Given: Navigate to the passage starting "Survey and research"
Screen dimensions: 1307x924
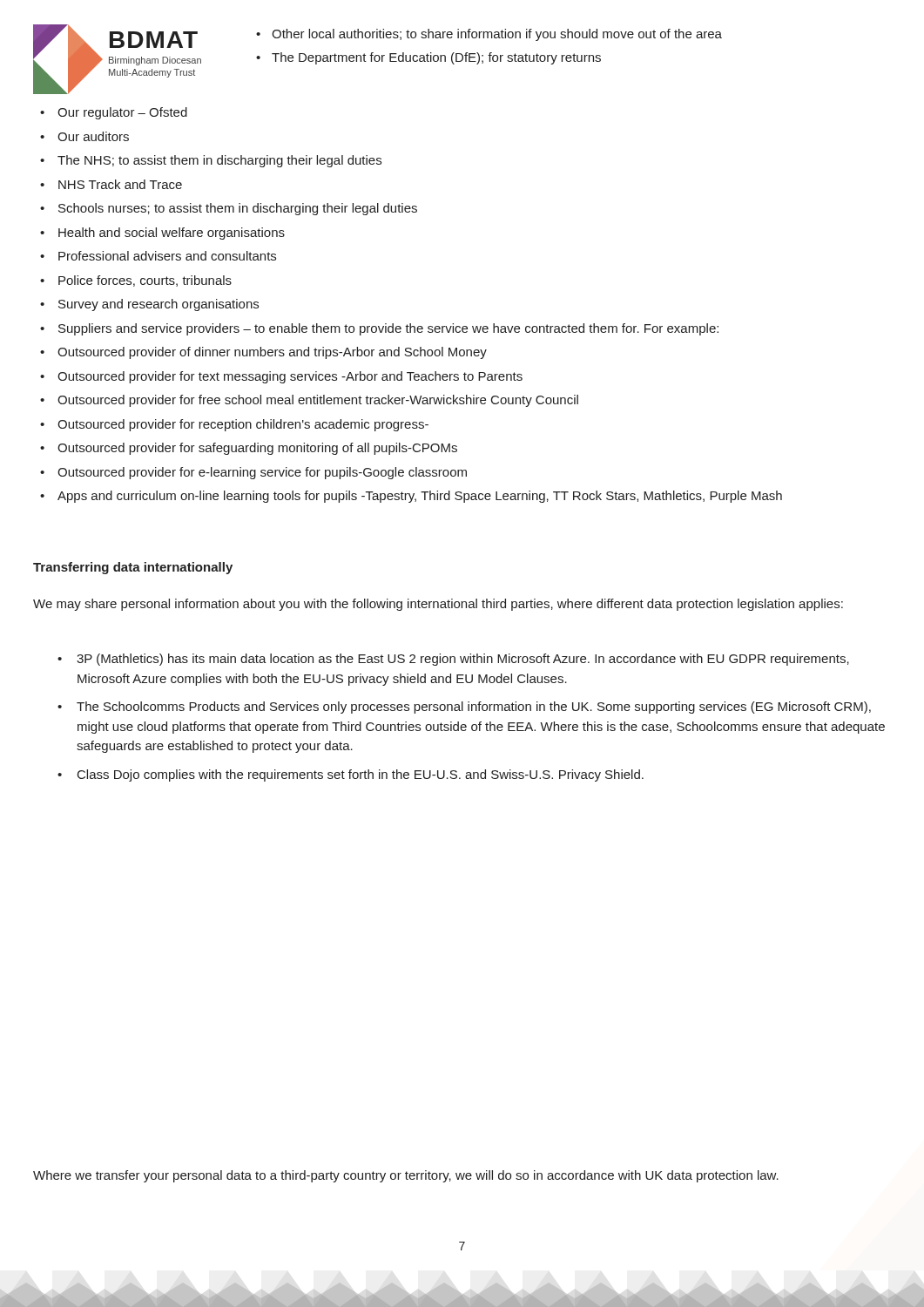Looking at the screenshot, I should pos(158,304).
